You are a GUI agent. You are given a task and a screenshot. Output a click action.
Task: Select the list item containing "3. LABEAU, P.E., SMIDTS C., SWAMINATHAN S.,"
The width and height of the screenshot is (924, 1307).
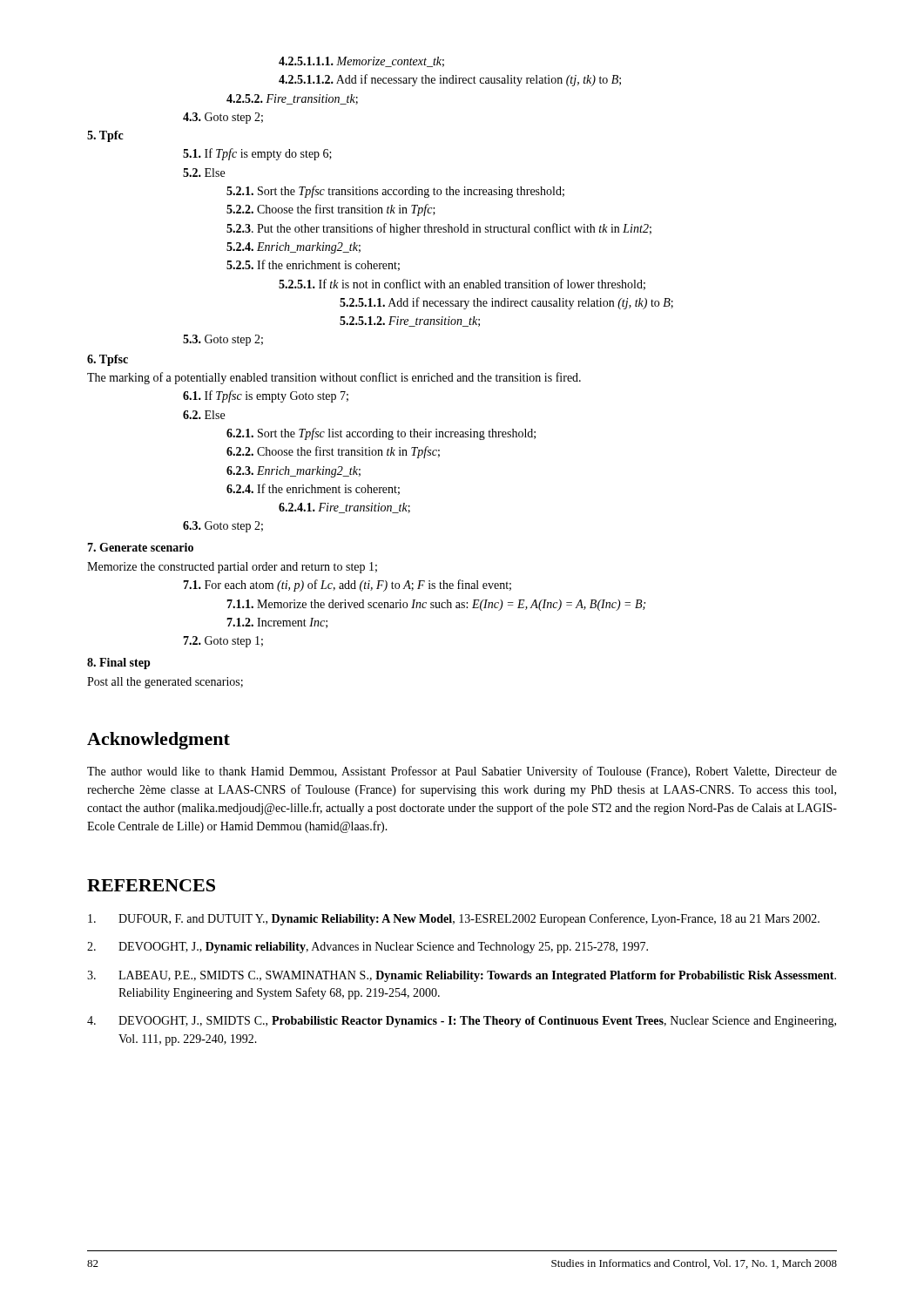[x=462, y=985]
